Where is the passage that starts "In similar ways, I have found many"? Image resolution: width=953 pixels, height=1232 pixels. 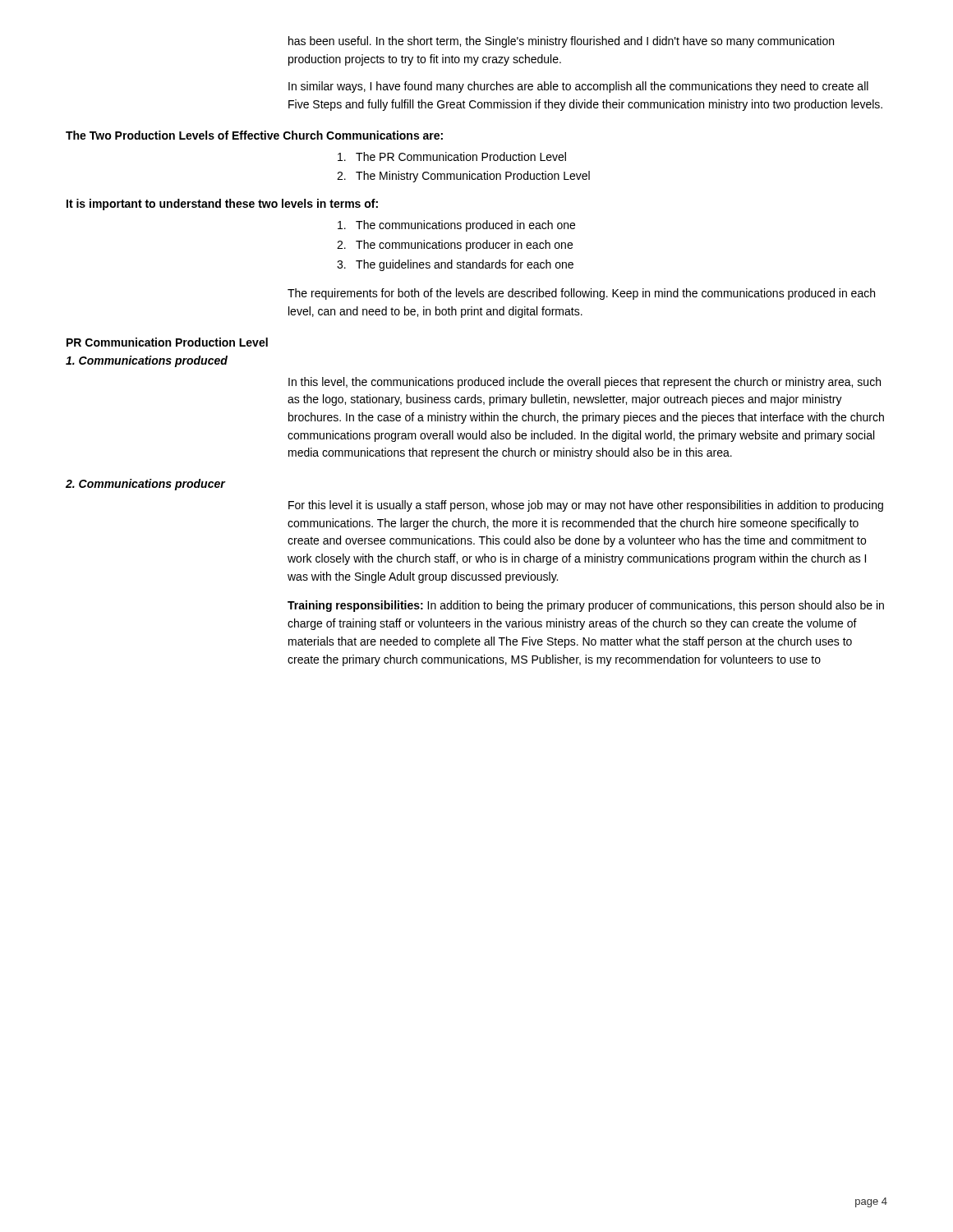(x=585, y=95)
